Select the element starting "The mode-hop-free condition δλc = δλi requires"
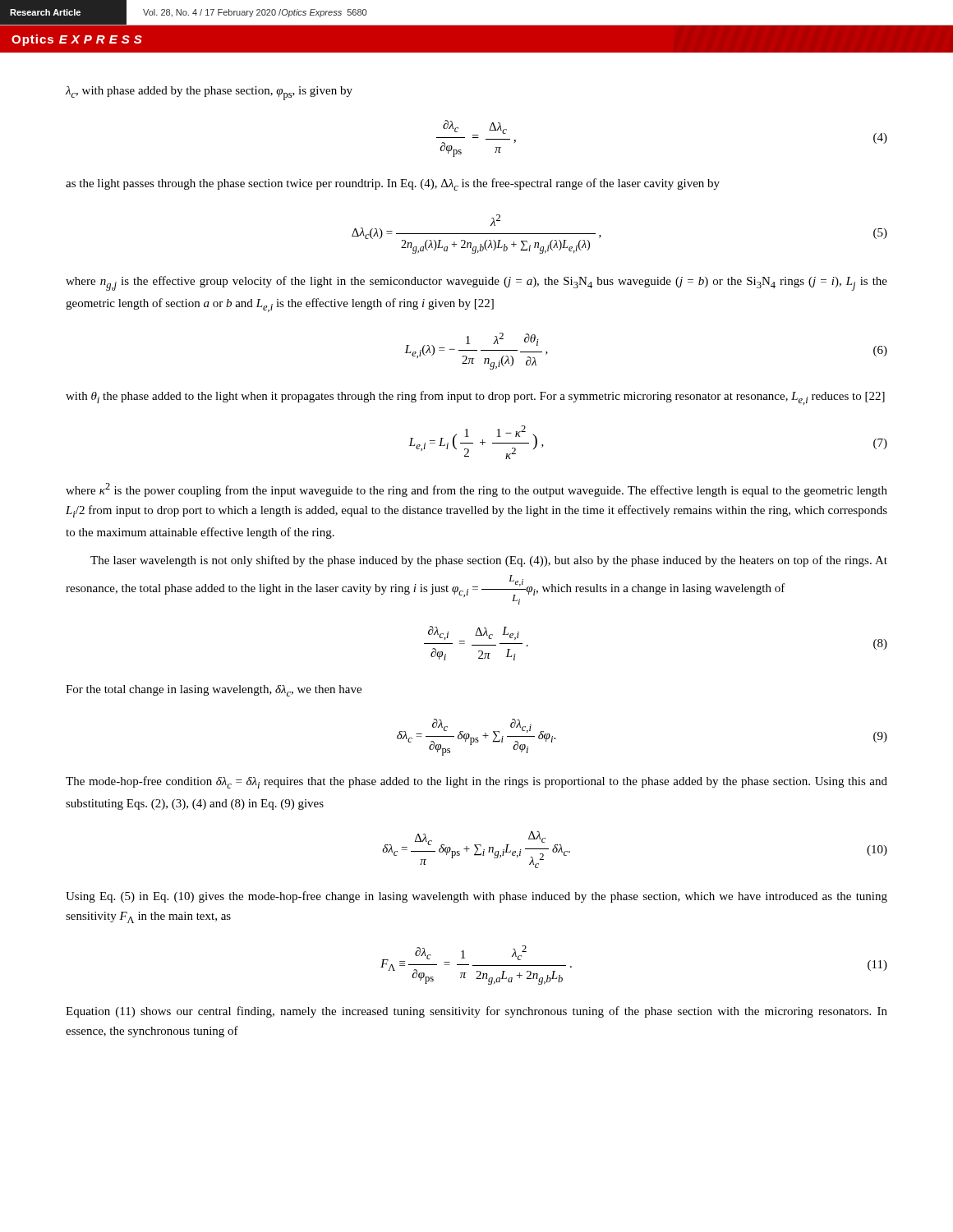The height and width of the screenshot is (1232, 953). [x=476, y=792]
